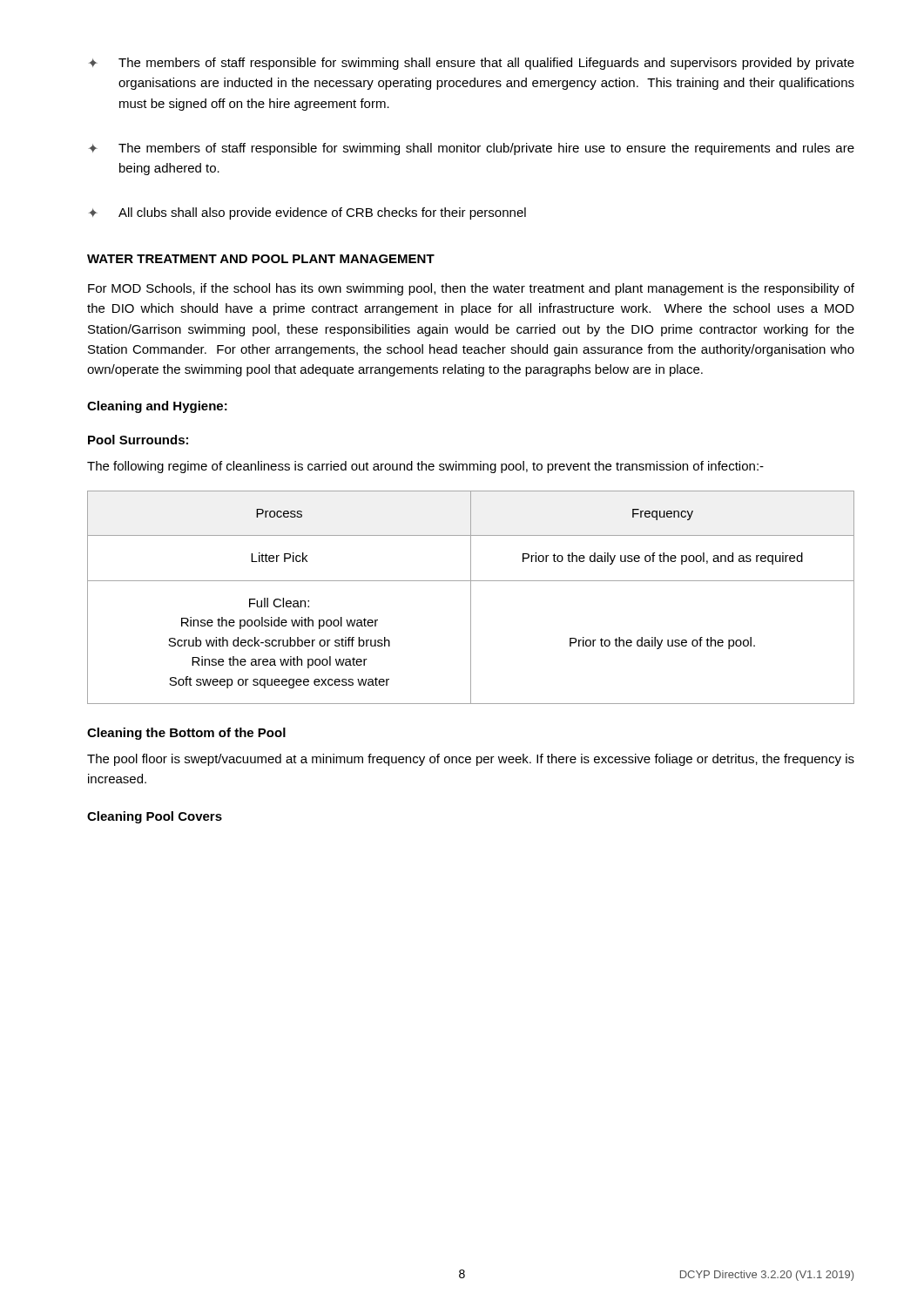The image size is (924, 1307).
Task: Find the element starting "The pool floor is swept/vacuumed at a minimum"
Action: 471,769
